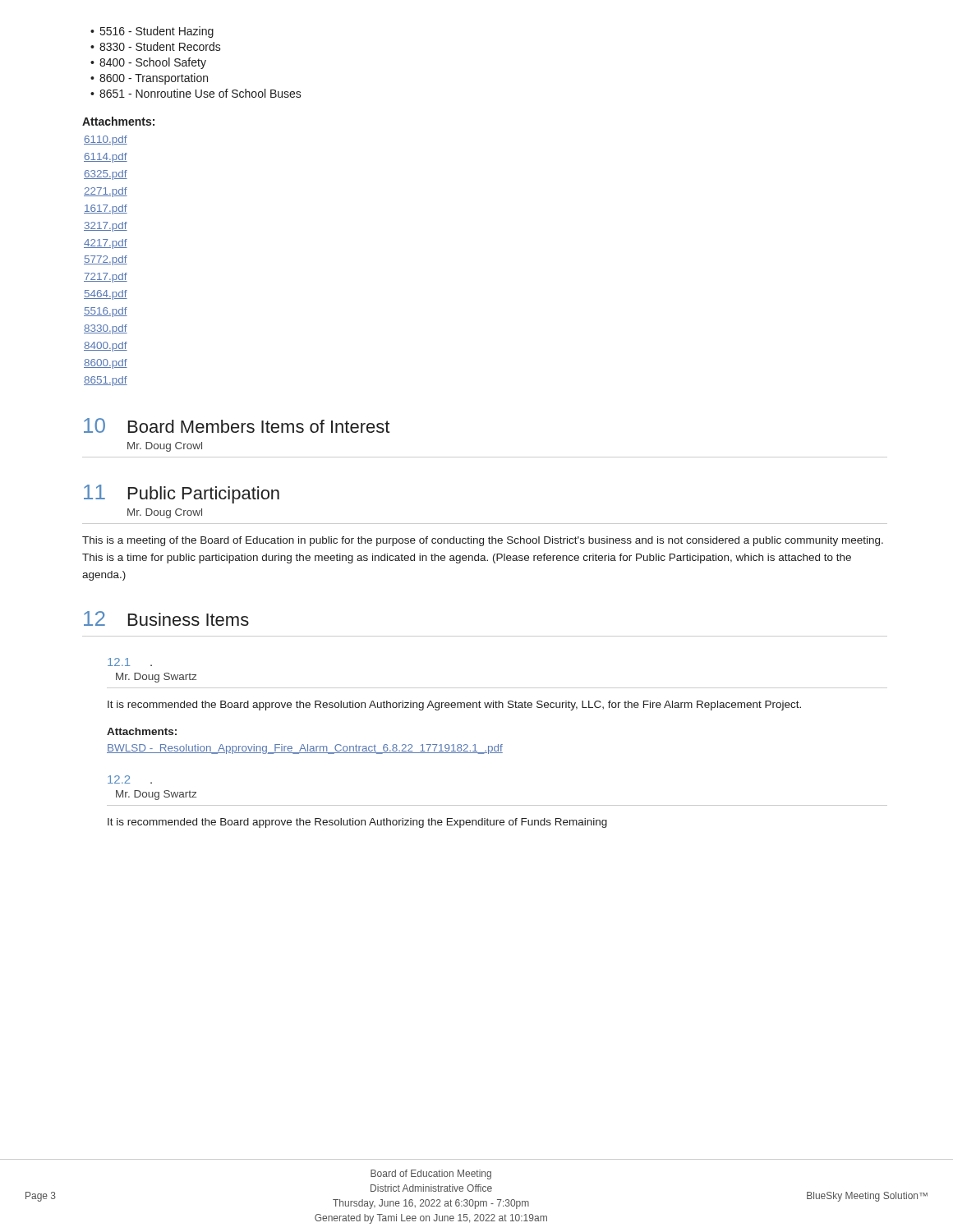953x1232 pixels.
Task: Locate the list item with the text "•8400 - School Safety"
Action: pos(148,62)
